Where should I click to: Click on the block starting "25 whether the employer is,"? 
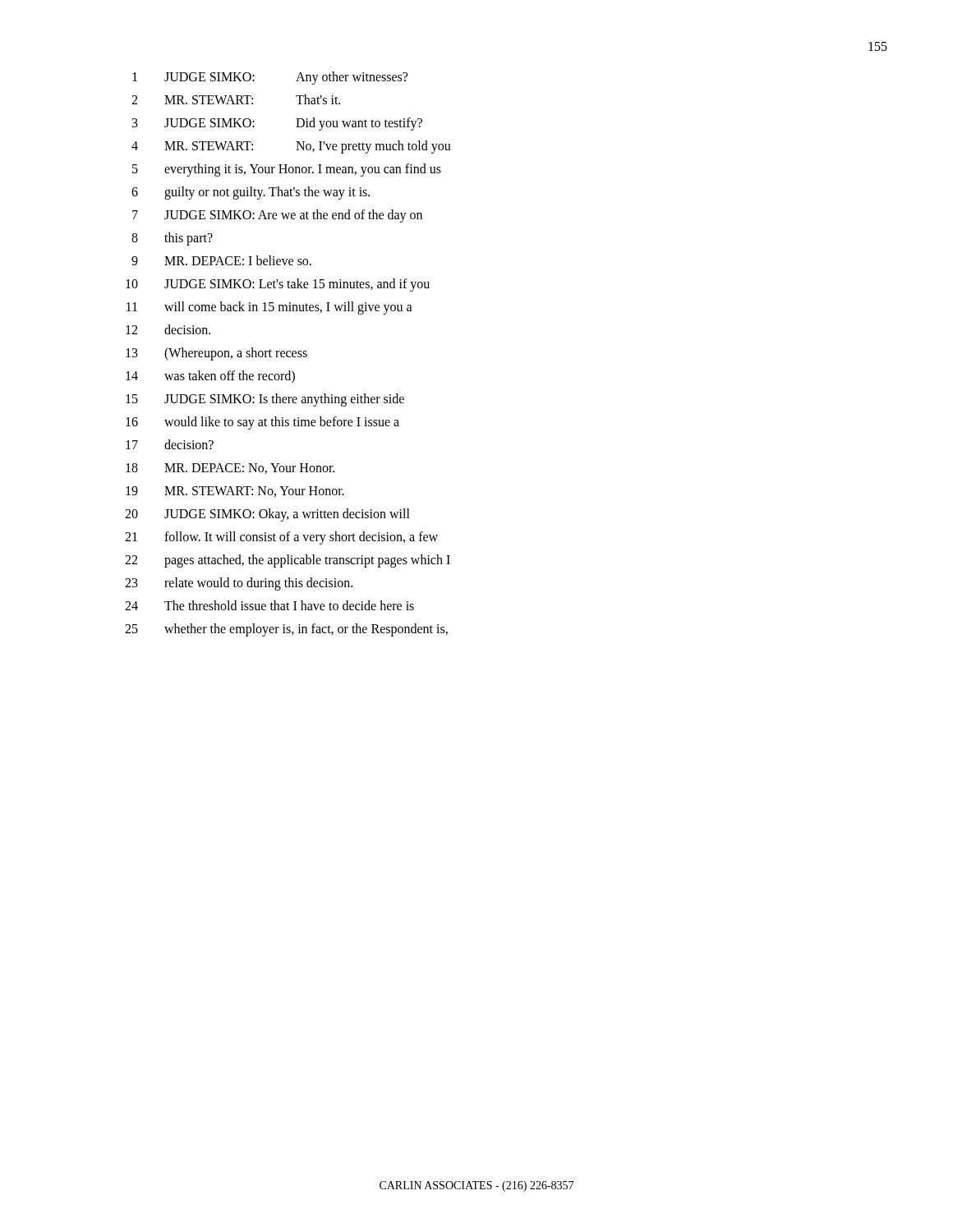point(286,630)
